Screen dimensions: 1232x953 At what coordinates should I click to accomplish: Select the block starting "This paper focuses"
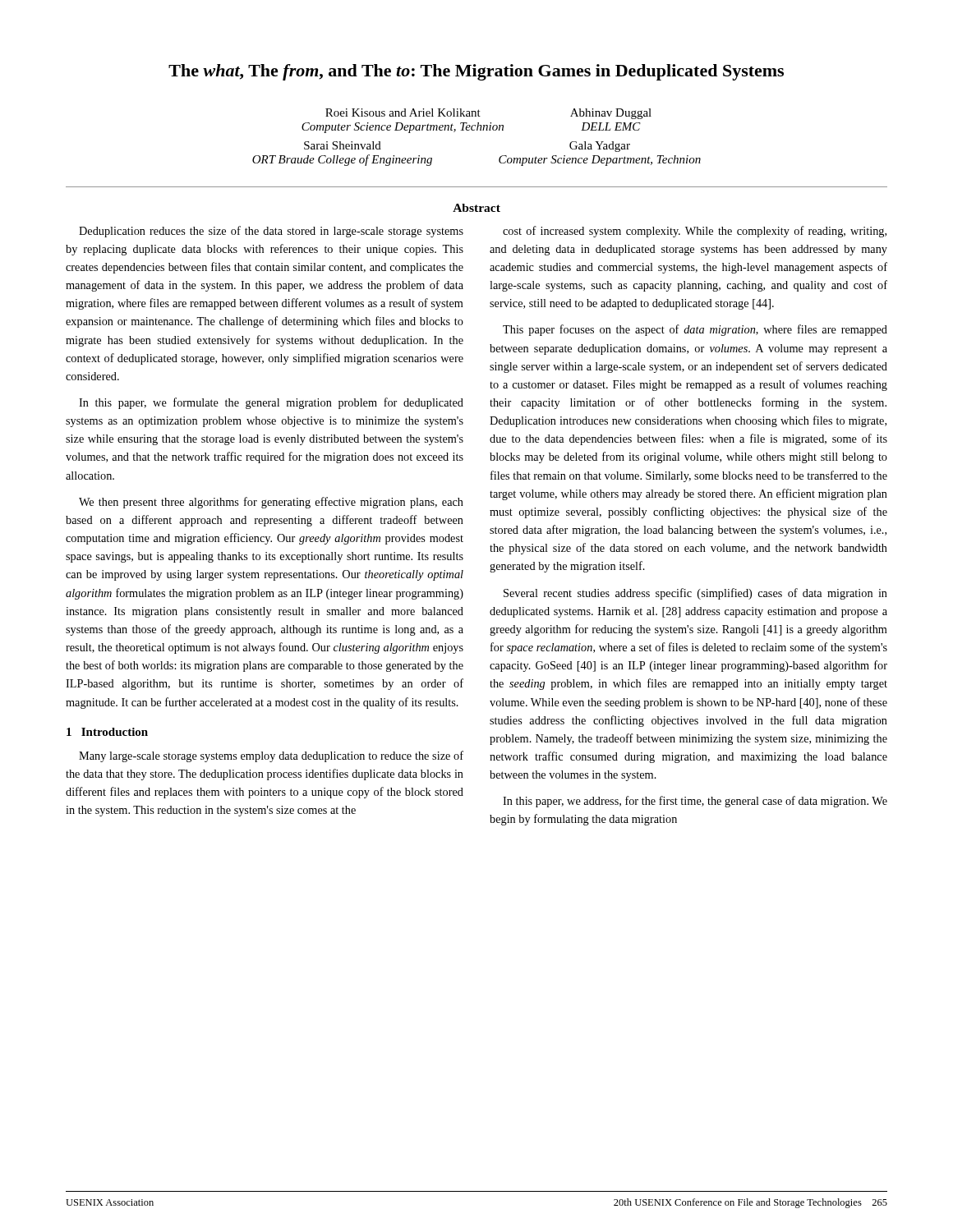click(688, 448)
